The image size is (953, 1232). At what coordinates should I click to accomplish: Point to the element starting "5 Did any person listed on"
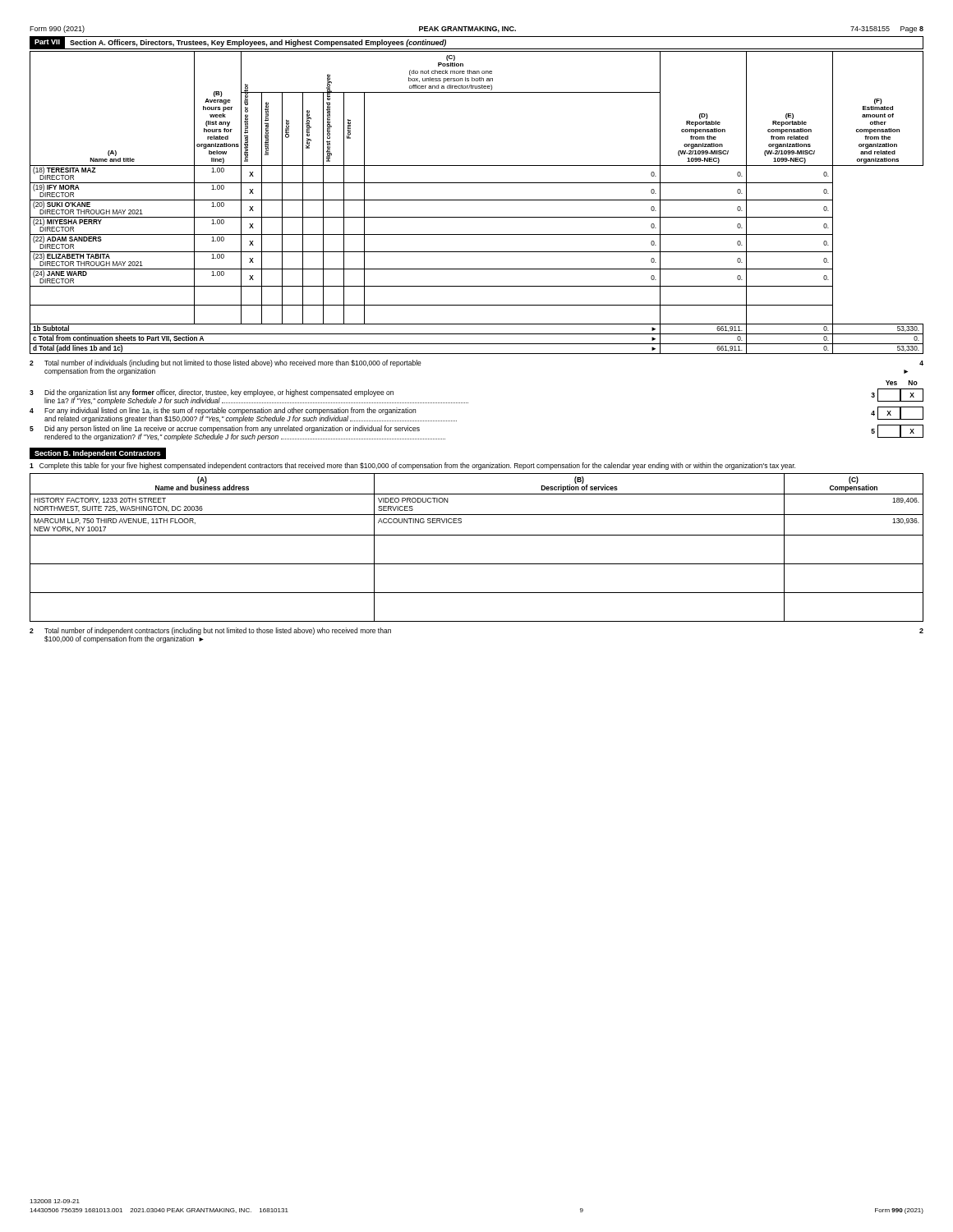(x=209, y=431)
